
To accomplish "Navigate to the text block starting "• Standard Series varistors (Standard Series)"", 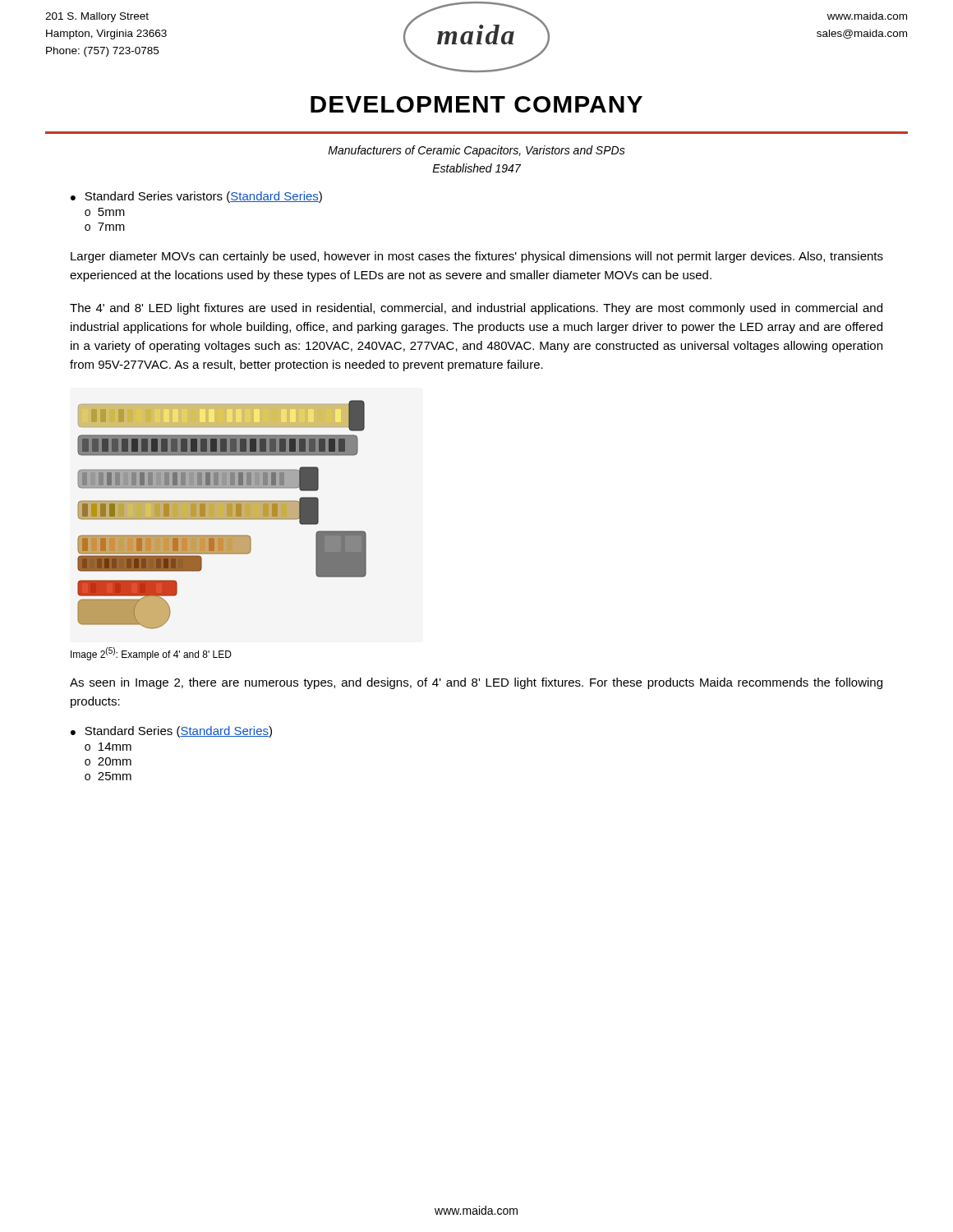I will pyautogui.click(x=196, y=197).
